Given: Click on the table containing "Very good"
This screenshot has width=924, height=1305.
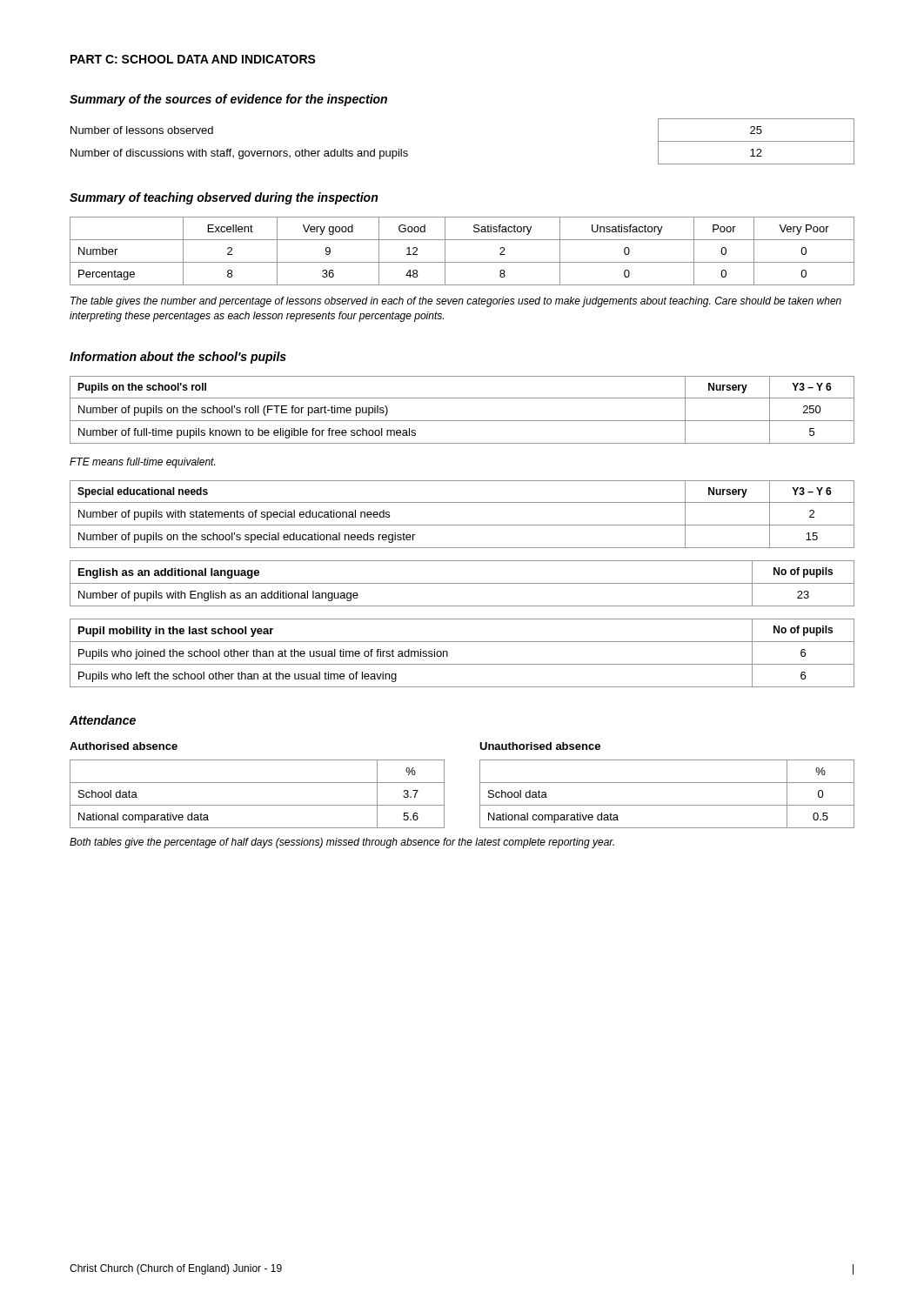Looking at the screenshot, I should click(x=462, y=251).
